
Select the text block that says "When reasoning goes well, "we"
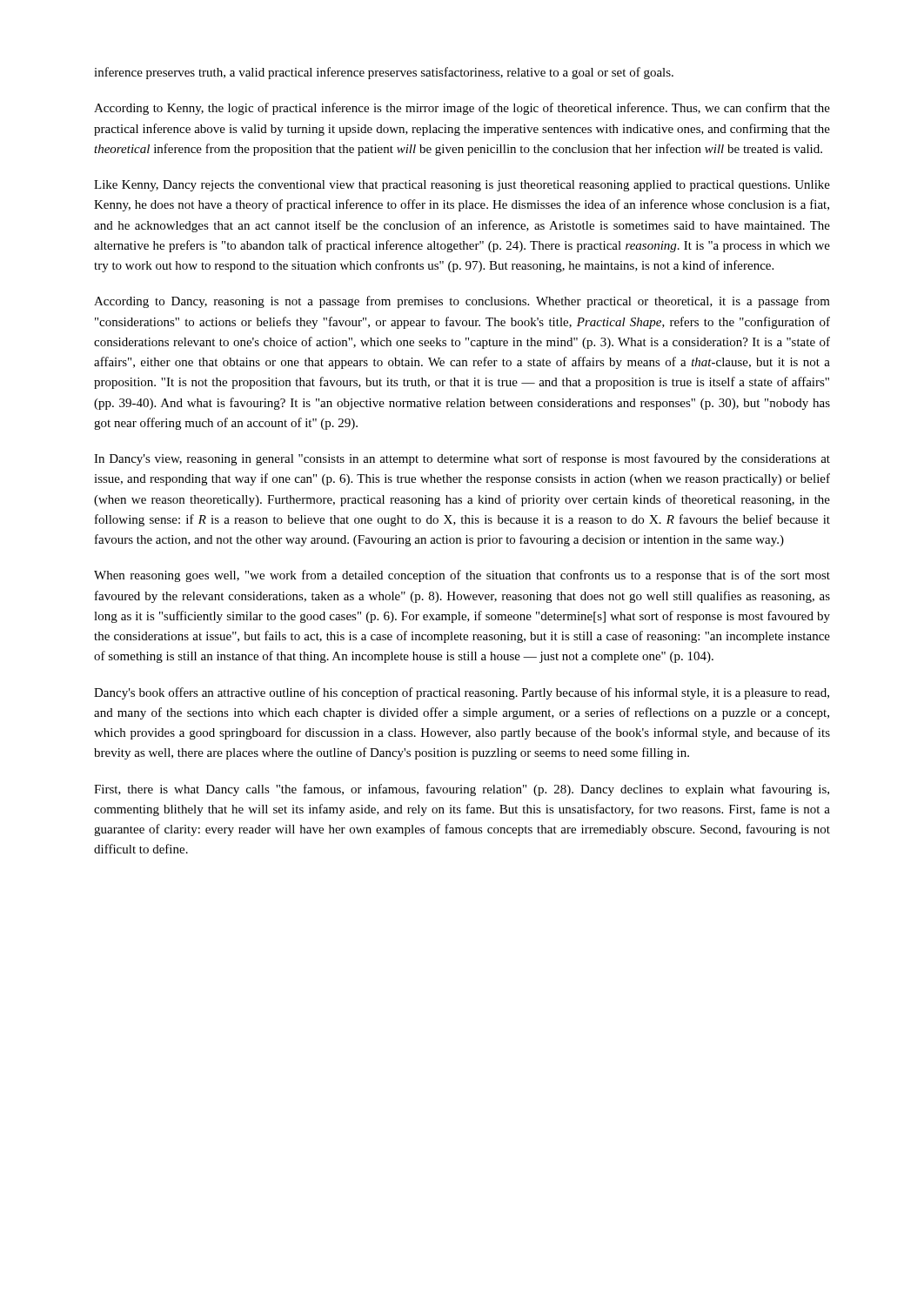(462, 616)
